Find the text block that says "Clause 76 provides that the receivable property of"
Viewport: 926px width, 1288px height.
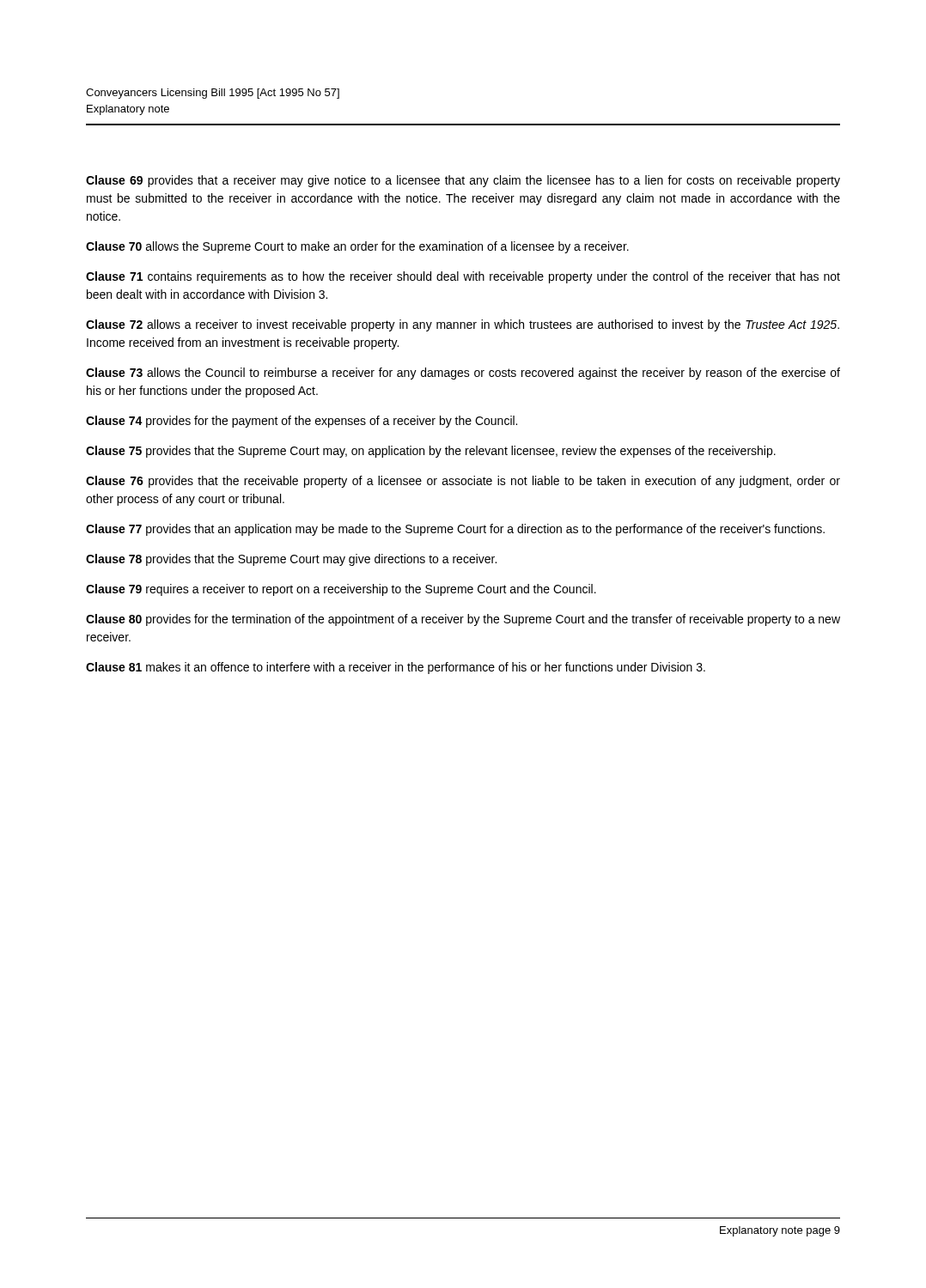point(463,490)
